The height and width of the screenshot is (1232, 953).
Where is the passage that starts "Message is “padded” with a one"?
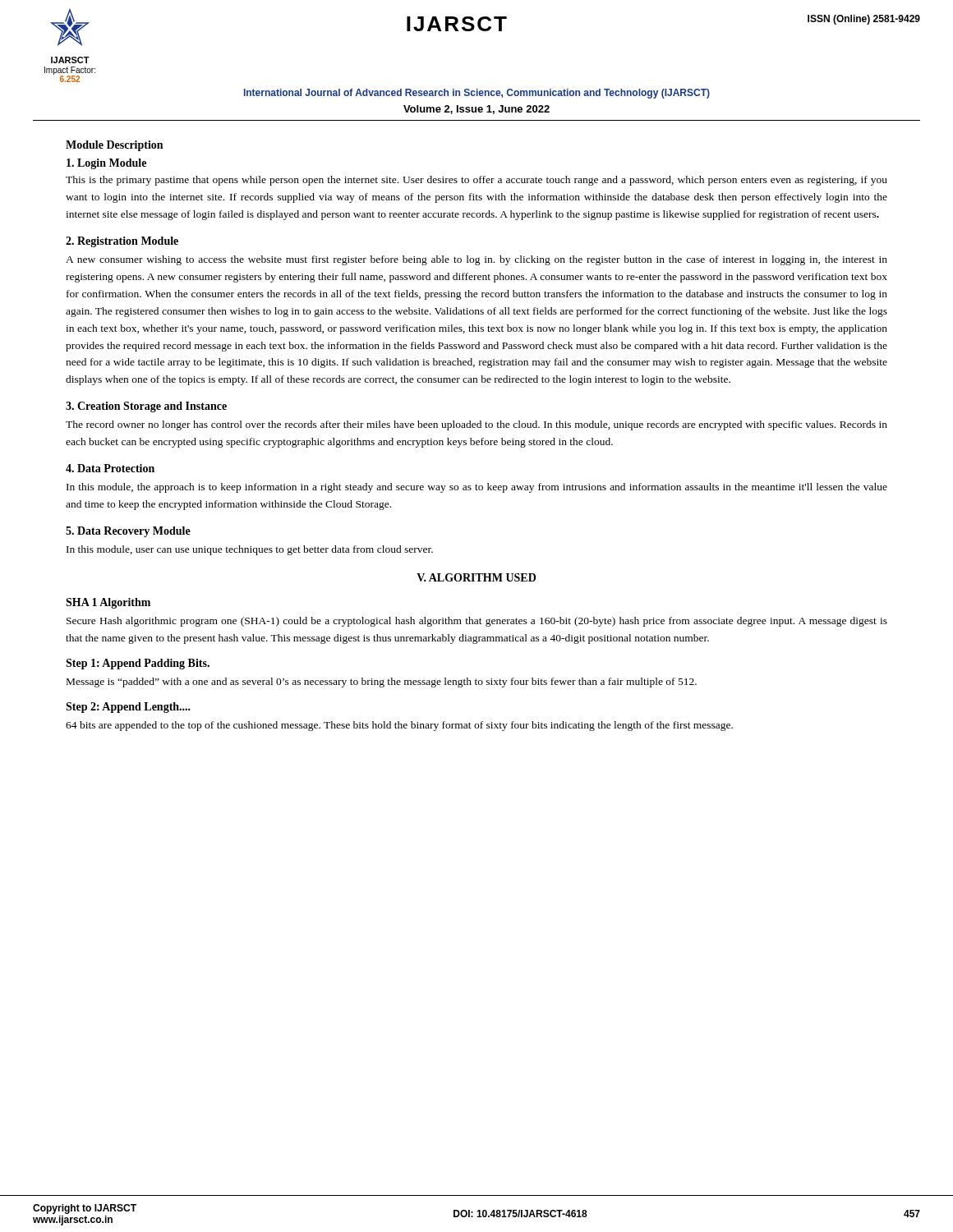coord(381,681)
